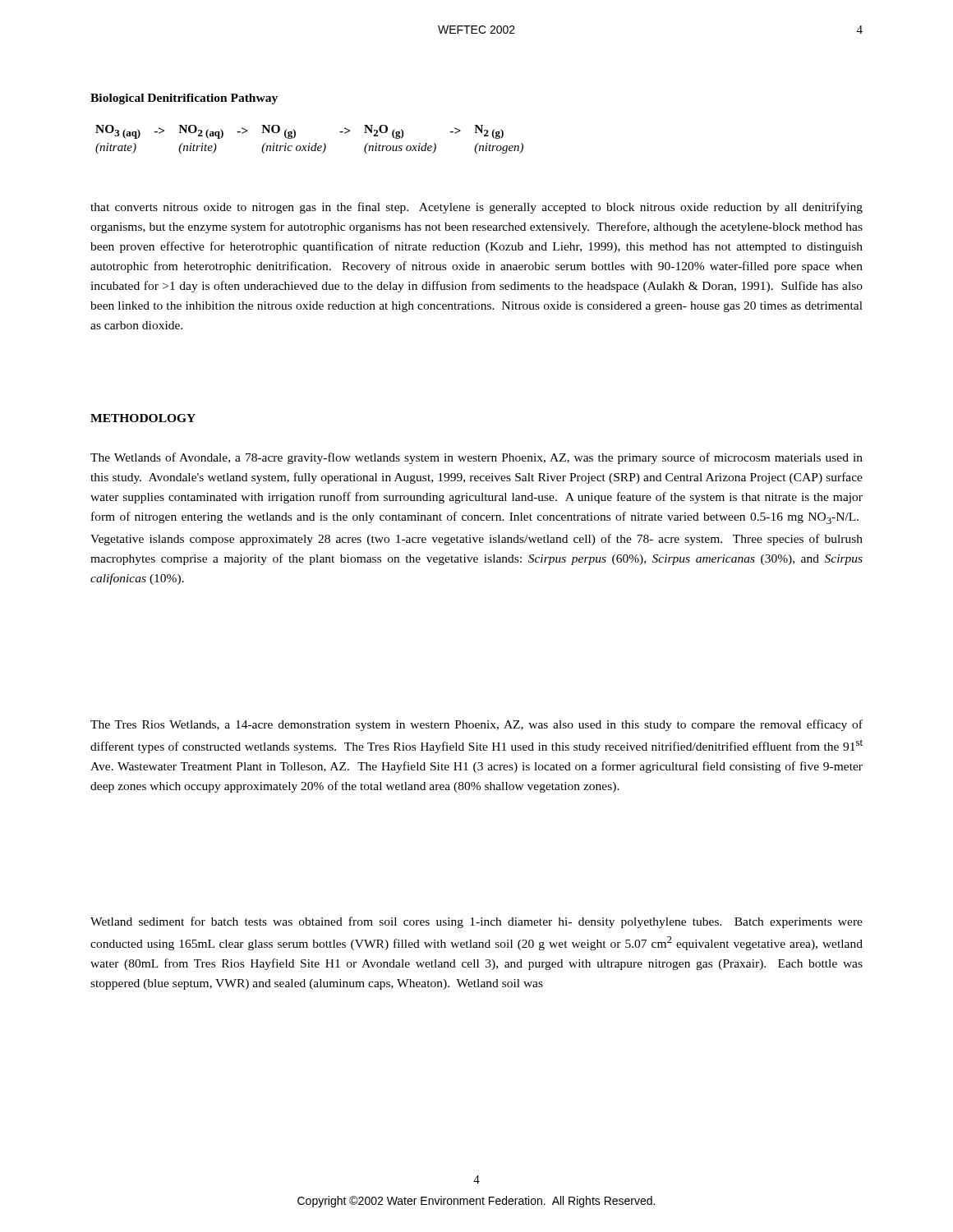Locate the text block that says "The Tres Rios"
This screenshot has height=1232, width=953.
[x=476, y=755]
